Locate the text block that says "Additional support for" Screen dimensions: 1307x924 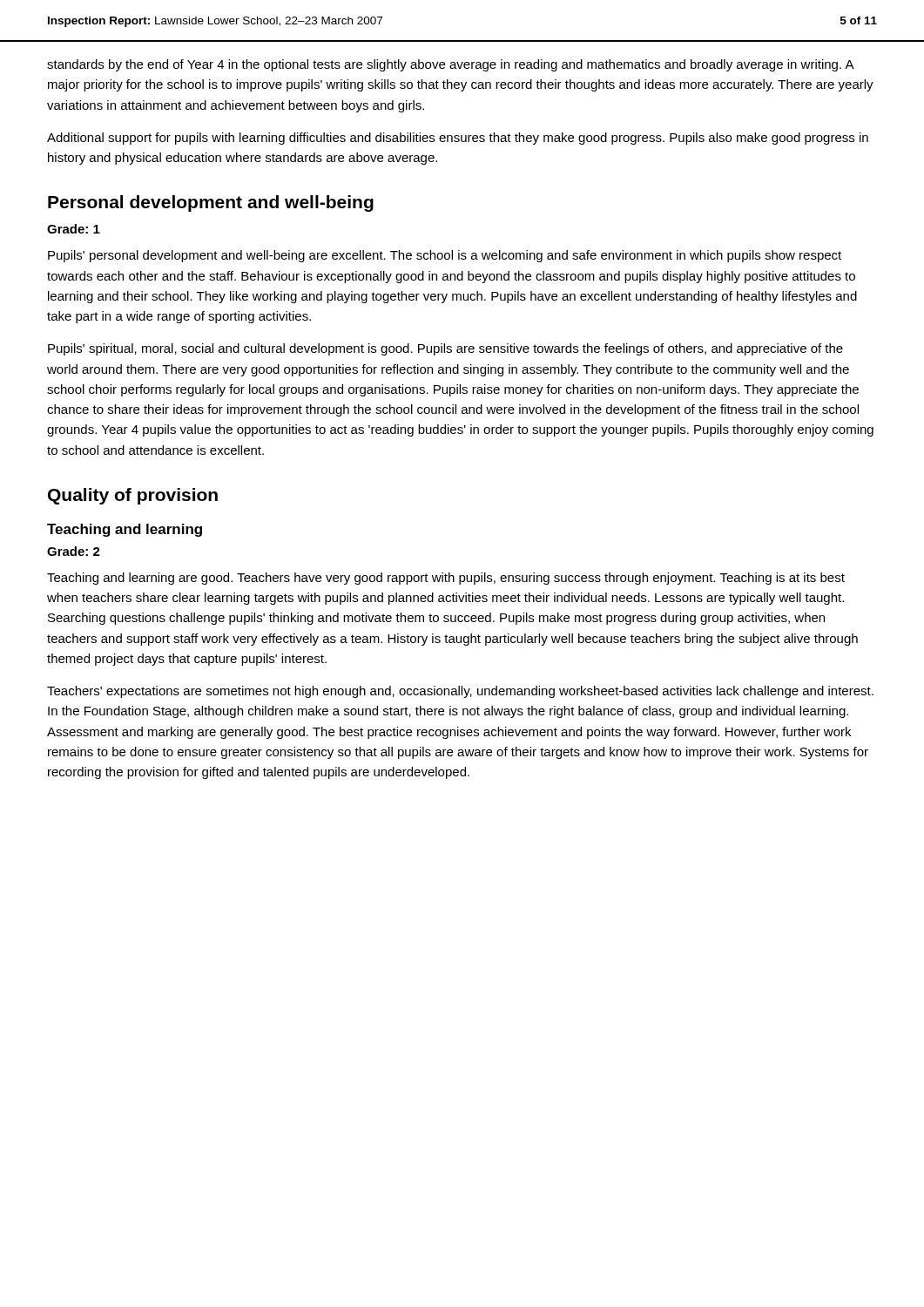(x=458, y=147)
